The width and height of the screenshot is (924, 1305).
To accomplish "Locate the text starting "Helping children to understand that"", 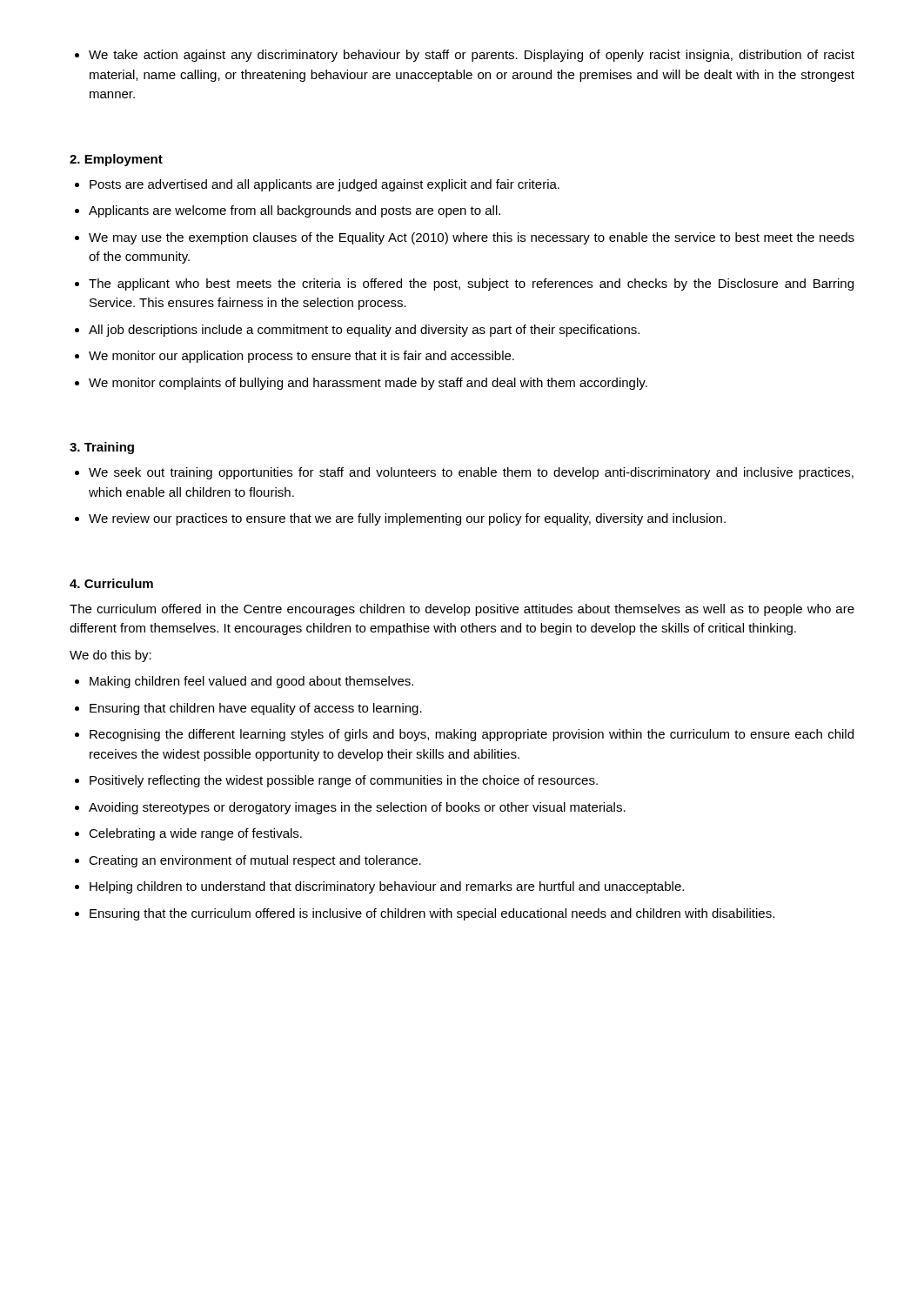I will 472,887.
